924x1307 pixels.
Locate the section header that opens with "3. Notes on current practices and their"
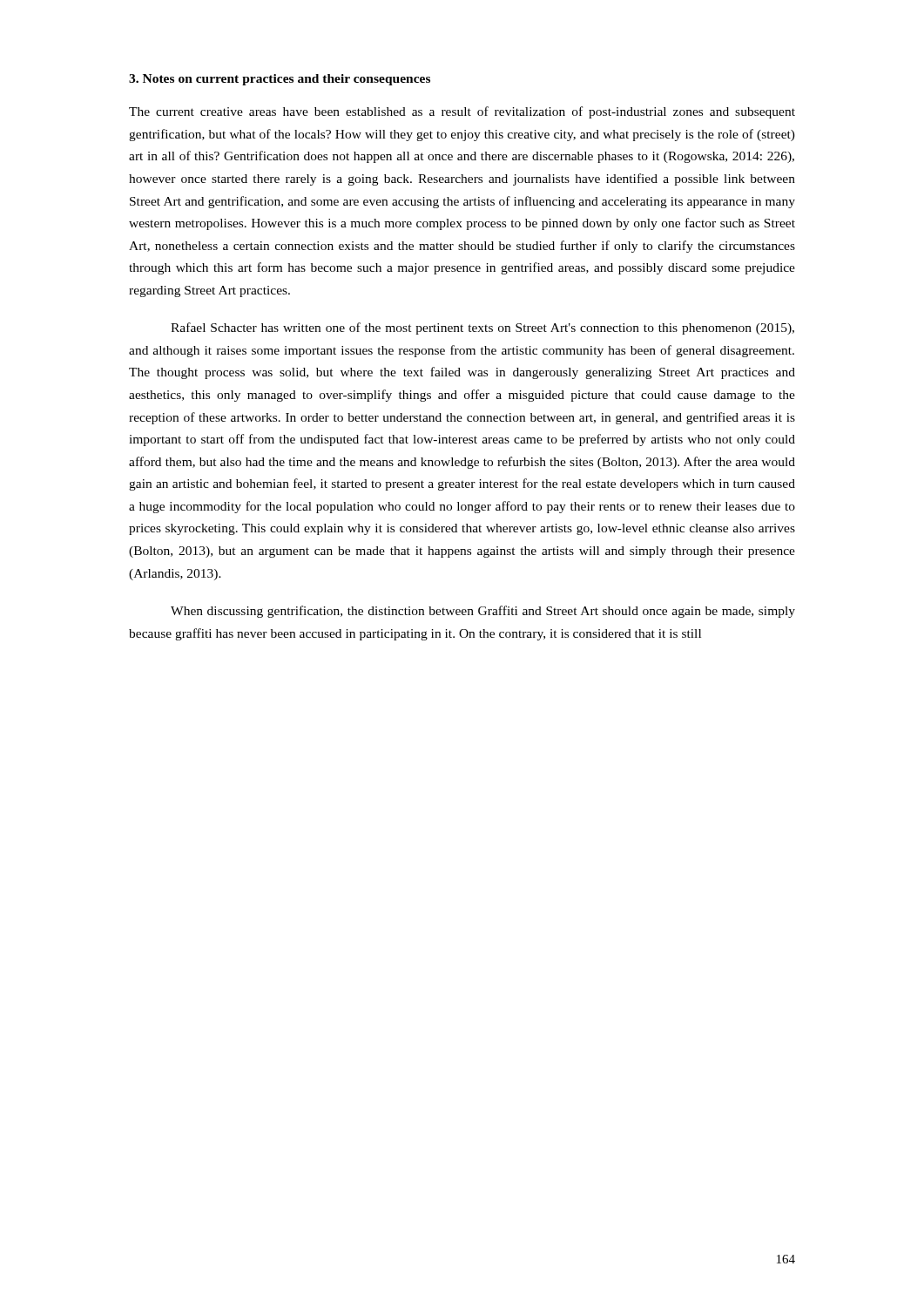point(280,78)
